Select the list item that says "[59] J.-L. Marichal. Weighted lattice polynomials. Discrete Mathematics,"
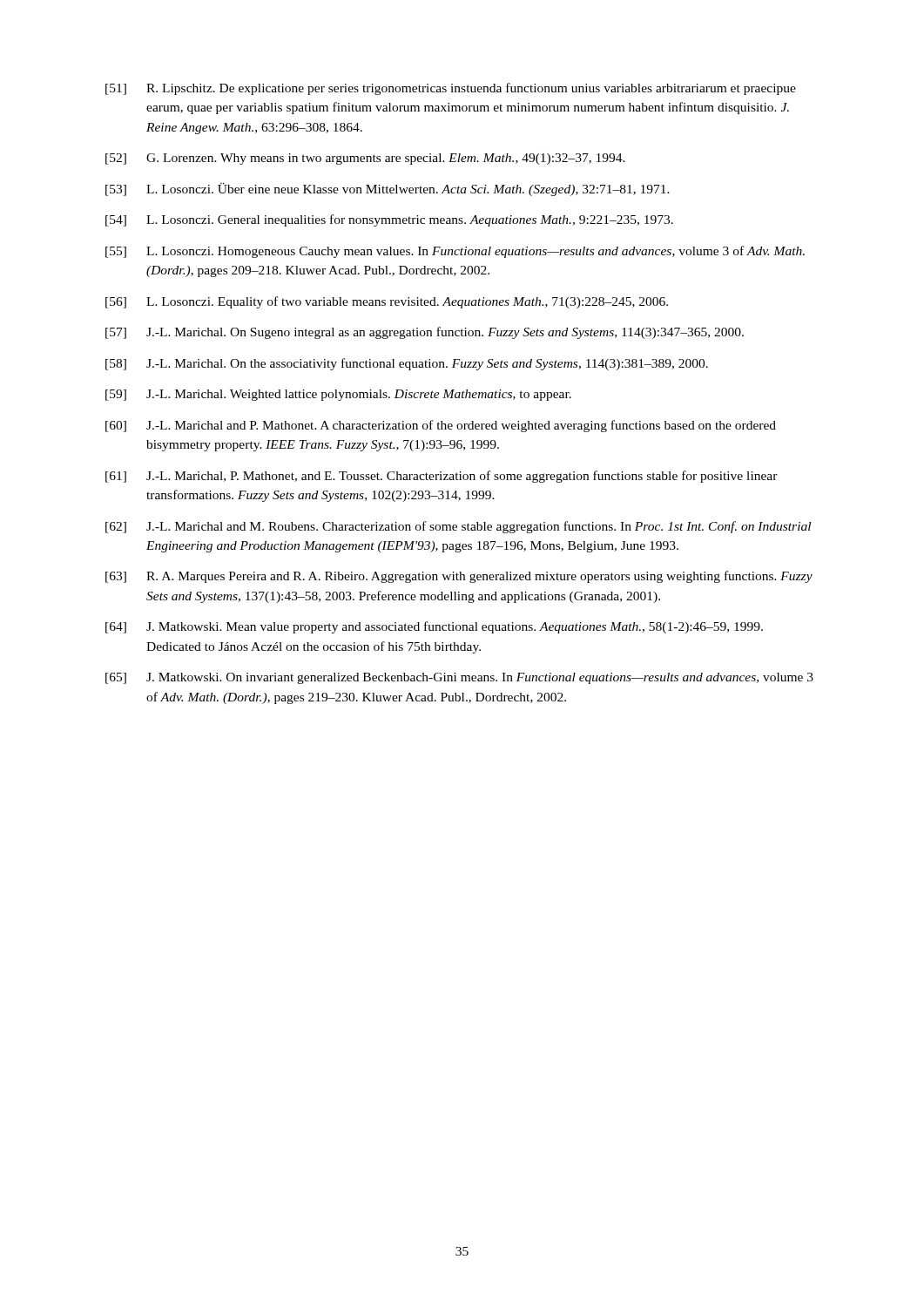This screenshot has width=924, height=1307. click(x=462, y=394)
